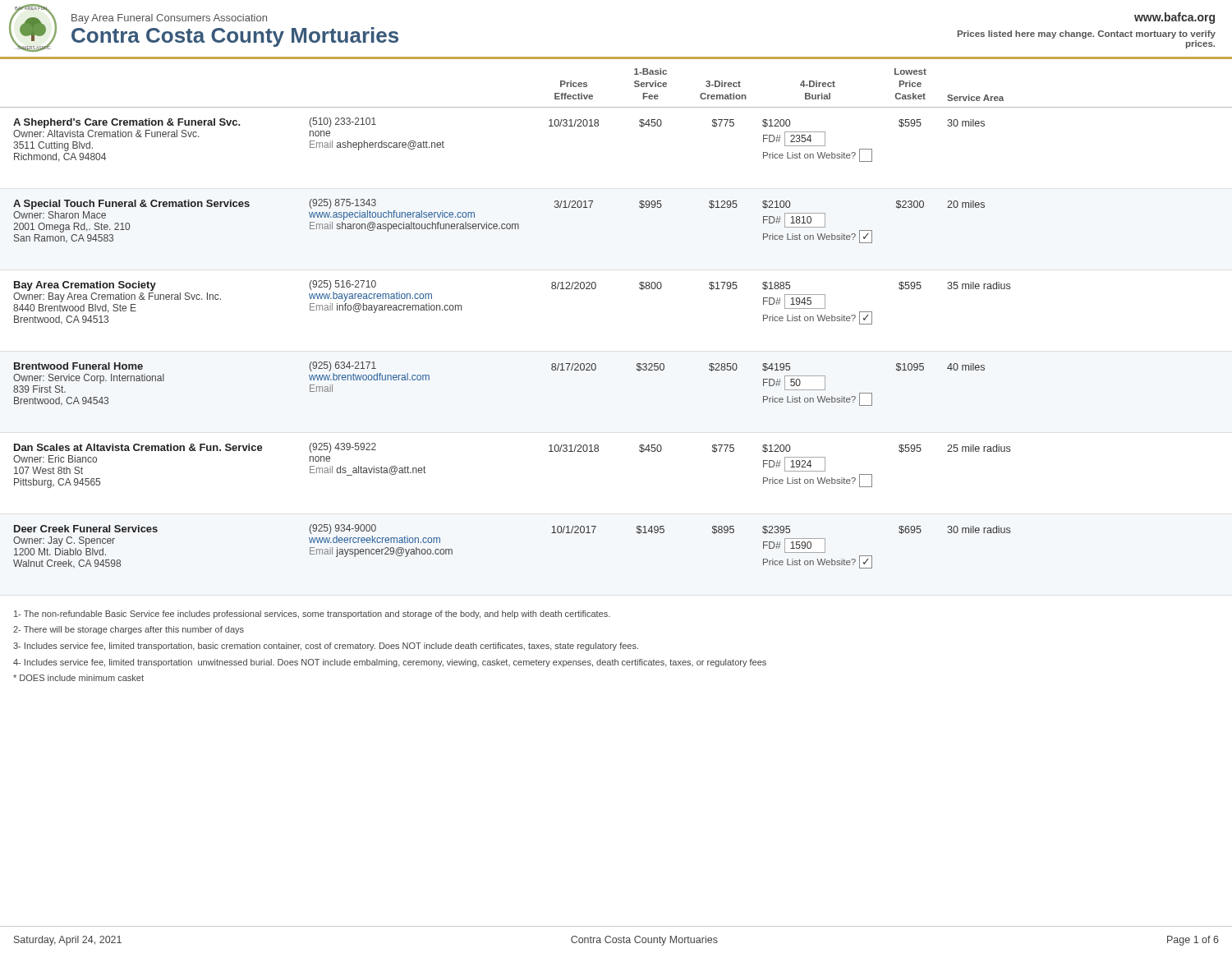
Task: Select the footnote that reads "4- Includes service fee, limited transportation"
Action: 390,662
